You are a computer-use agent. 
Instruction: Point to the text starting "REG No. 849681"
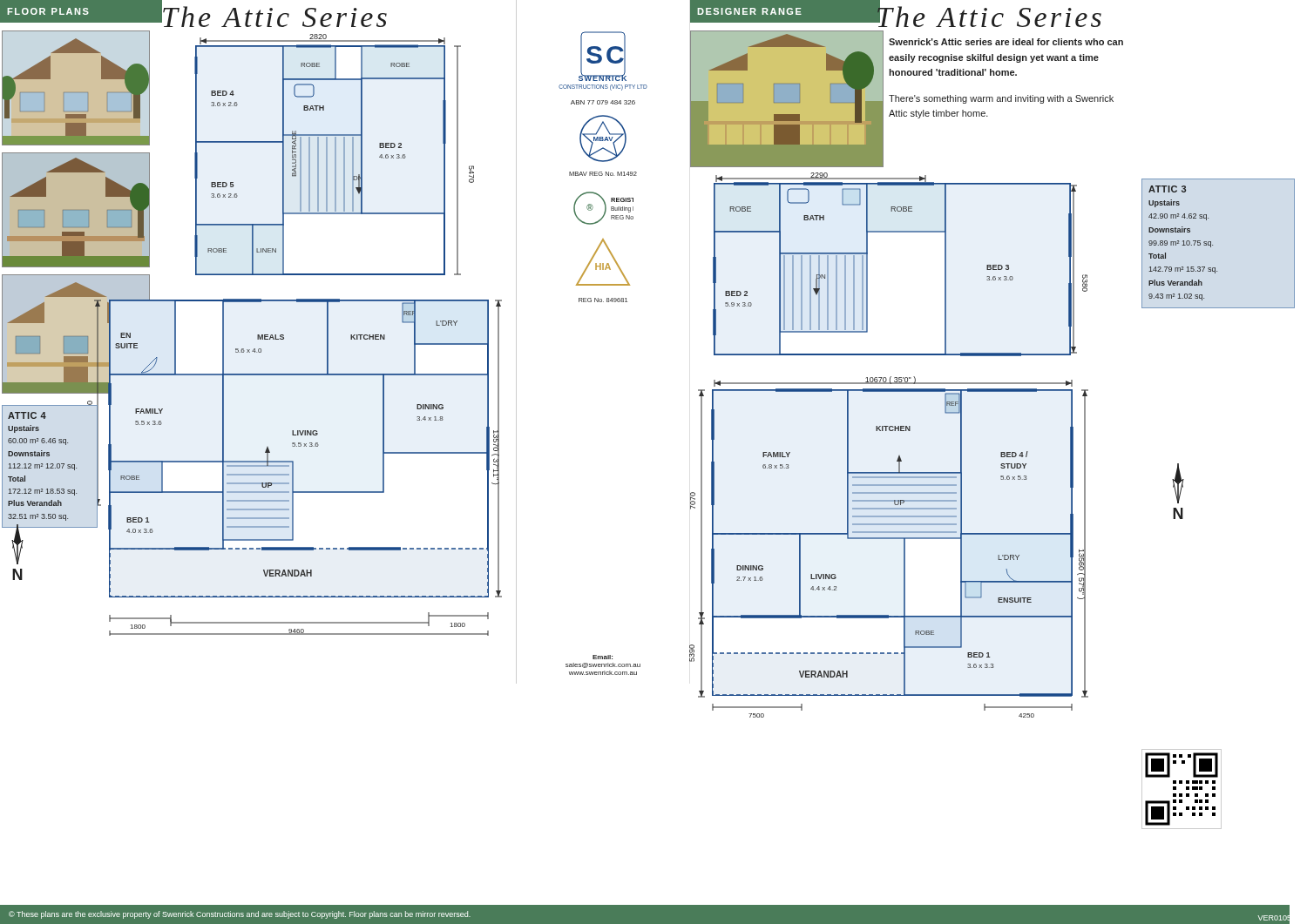(603, 300)
